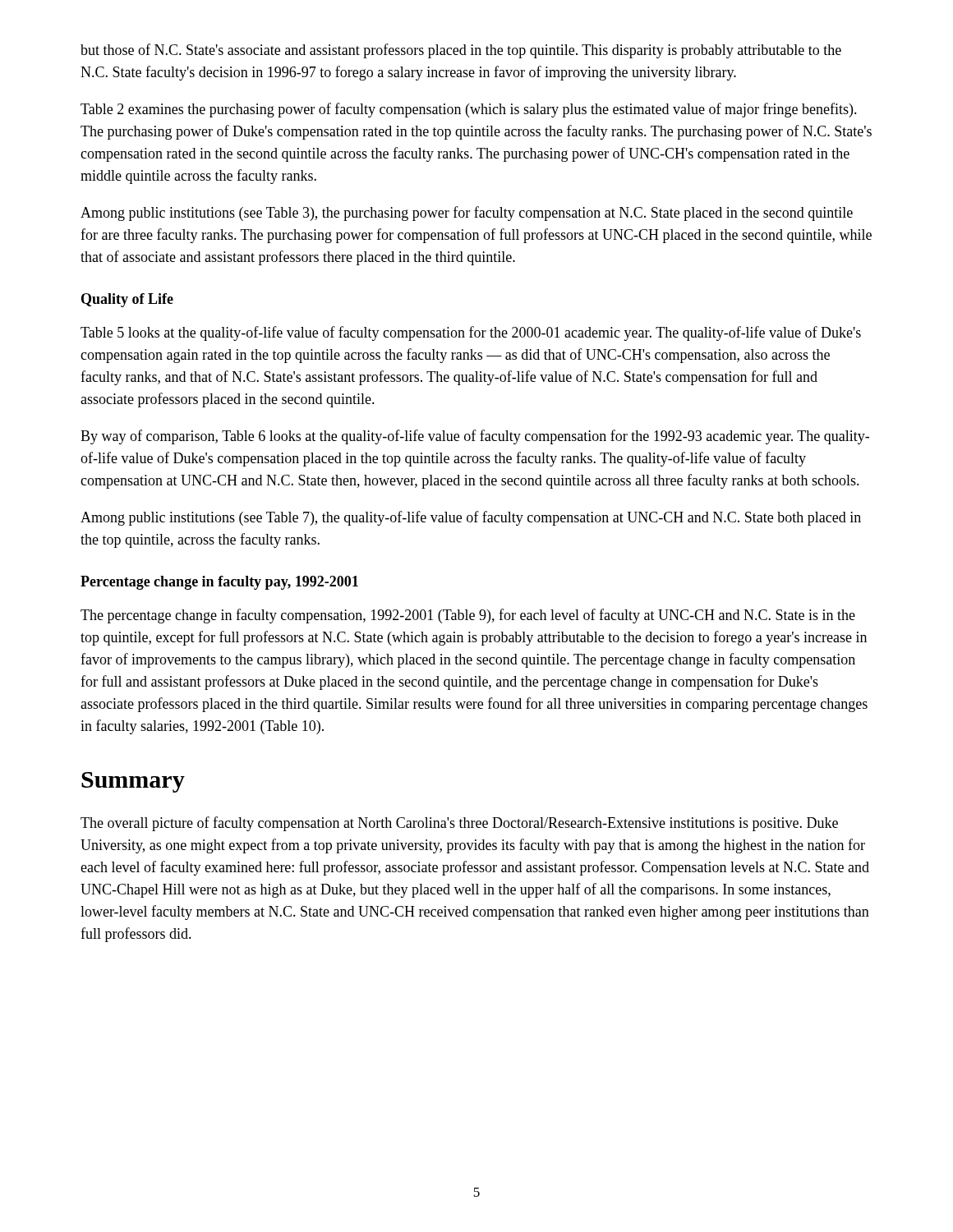Locate the text starting "The percentage change in faculty compensation,"
The height and width of the screenshot is (1232, 953).
point(476,671)
